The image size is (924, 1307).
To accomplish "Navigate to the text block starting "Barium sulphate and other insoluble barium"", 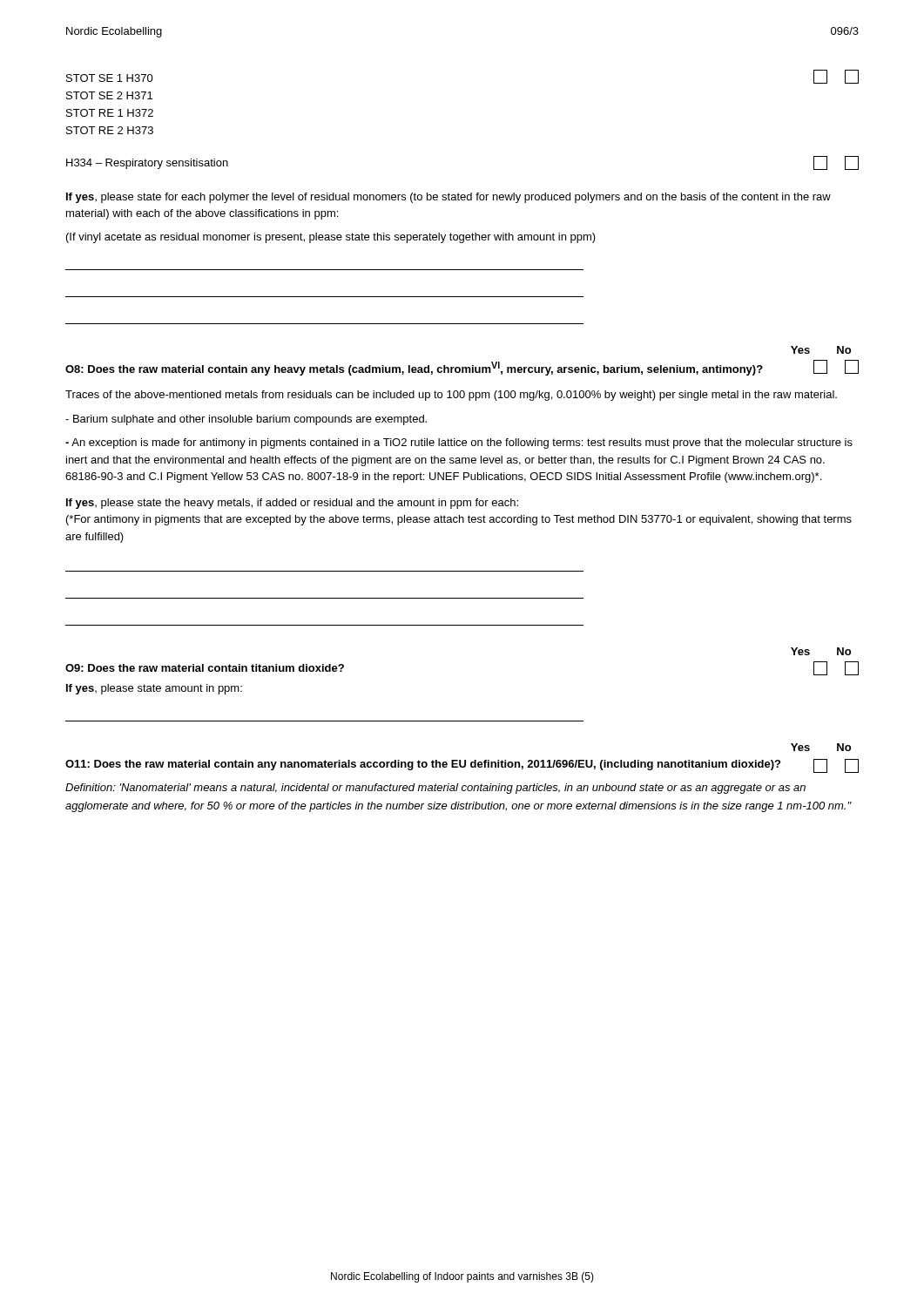I will pyautogui.click(x=247, y=419).
